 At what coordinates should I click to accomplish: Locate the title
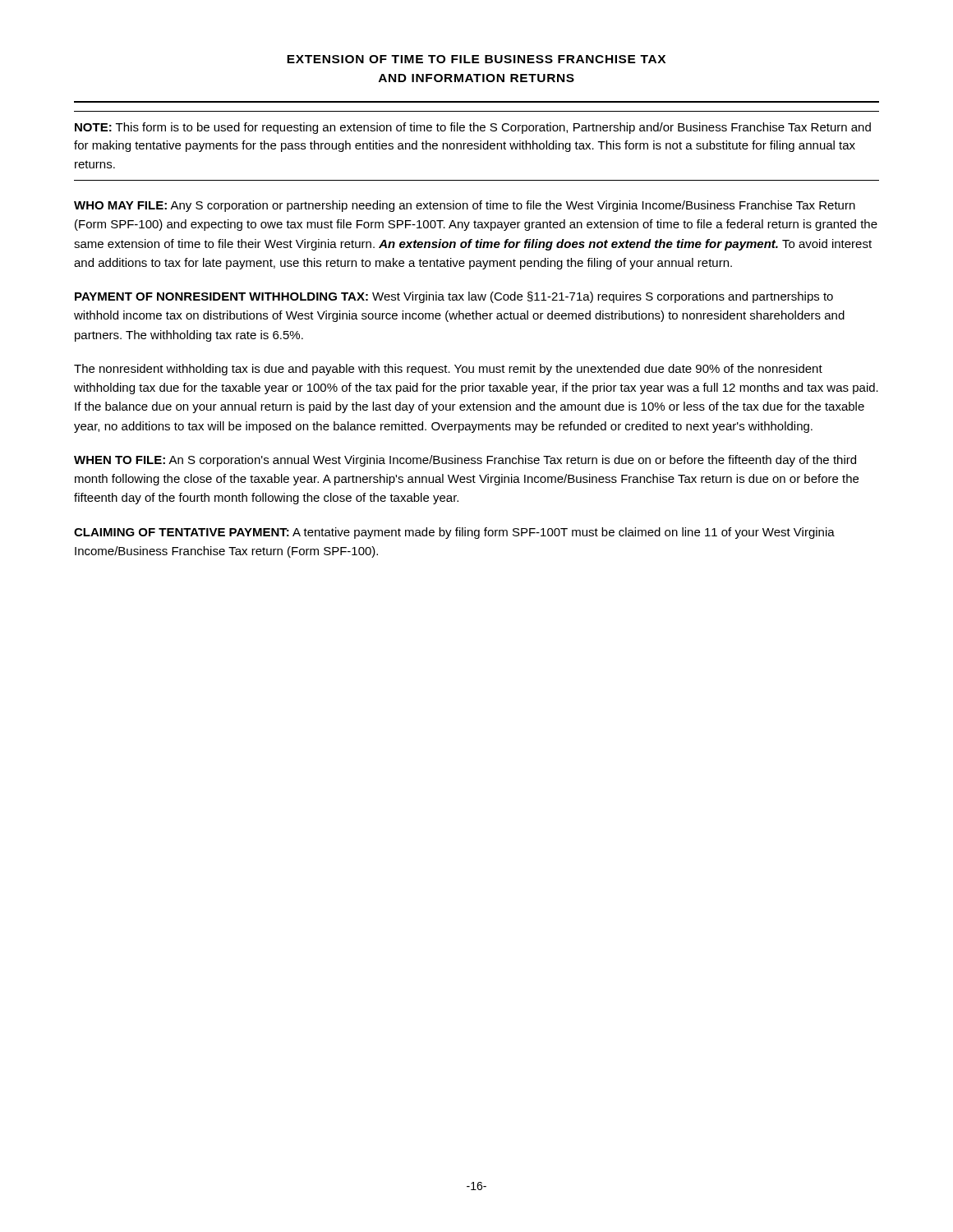click(476, 68)
